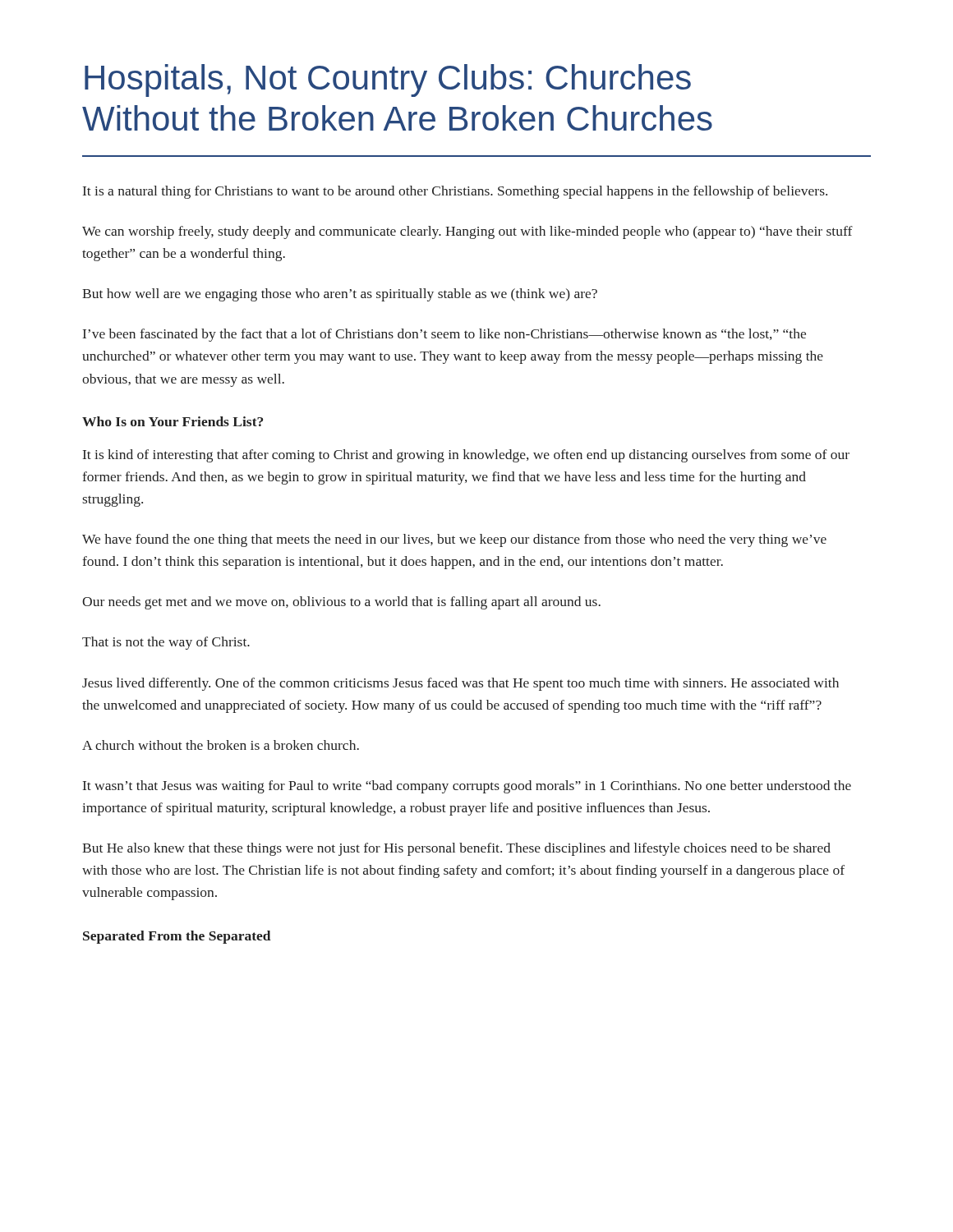953x1232 pixels.
Task: Click on the text block containing "I’ve been fascinated"
Action: (x=453, y=356)
